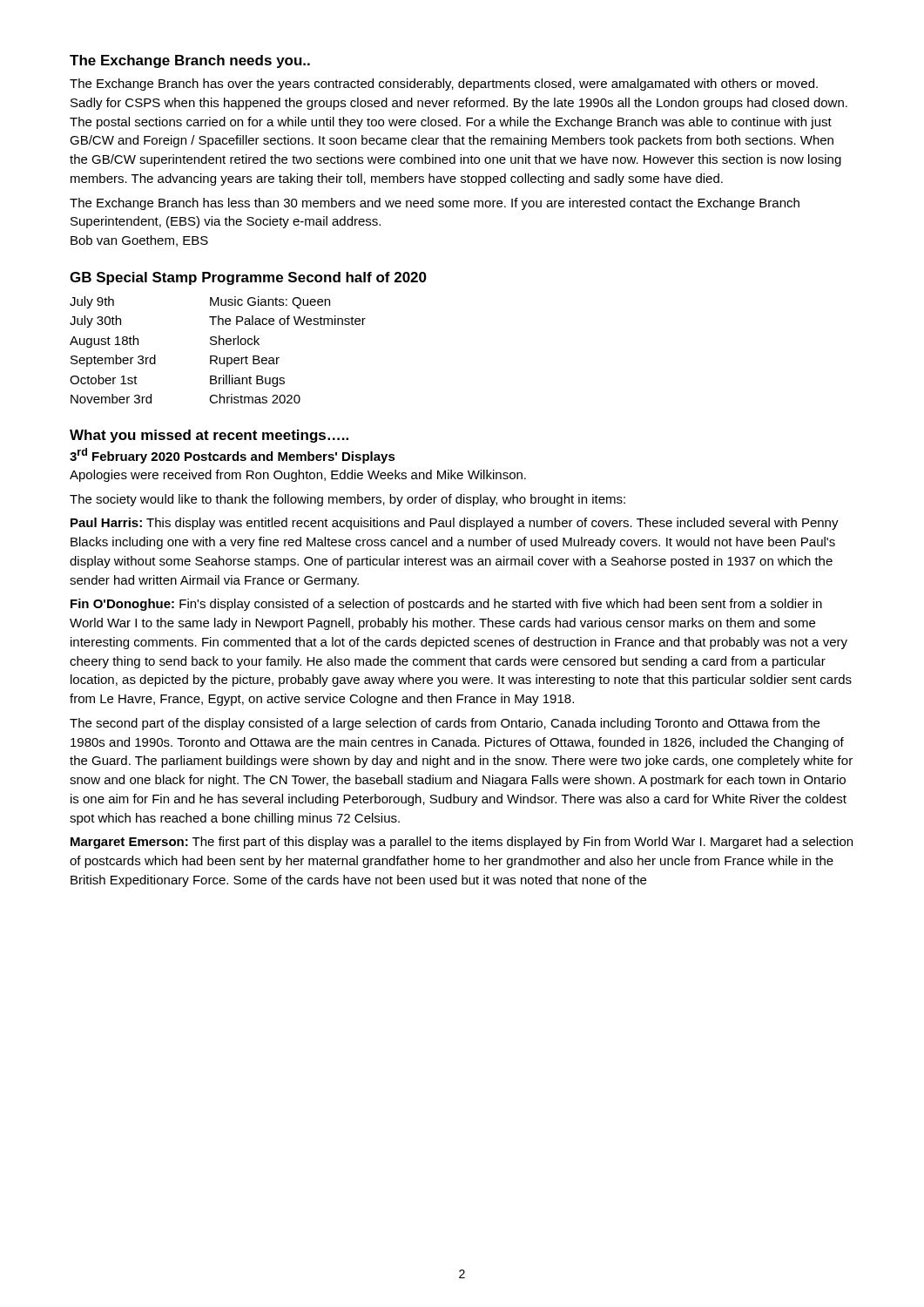Navigate to the text starting "GB Special Stamp Programme"
This screenshot has width=924, height=1307.
tap(248, 277)
